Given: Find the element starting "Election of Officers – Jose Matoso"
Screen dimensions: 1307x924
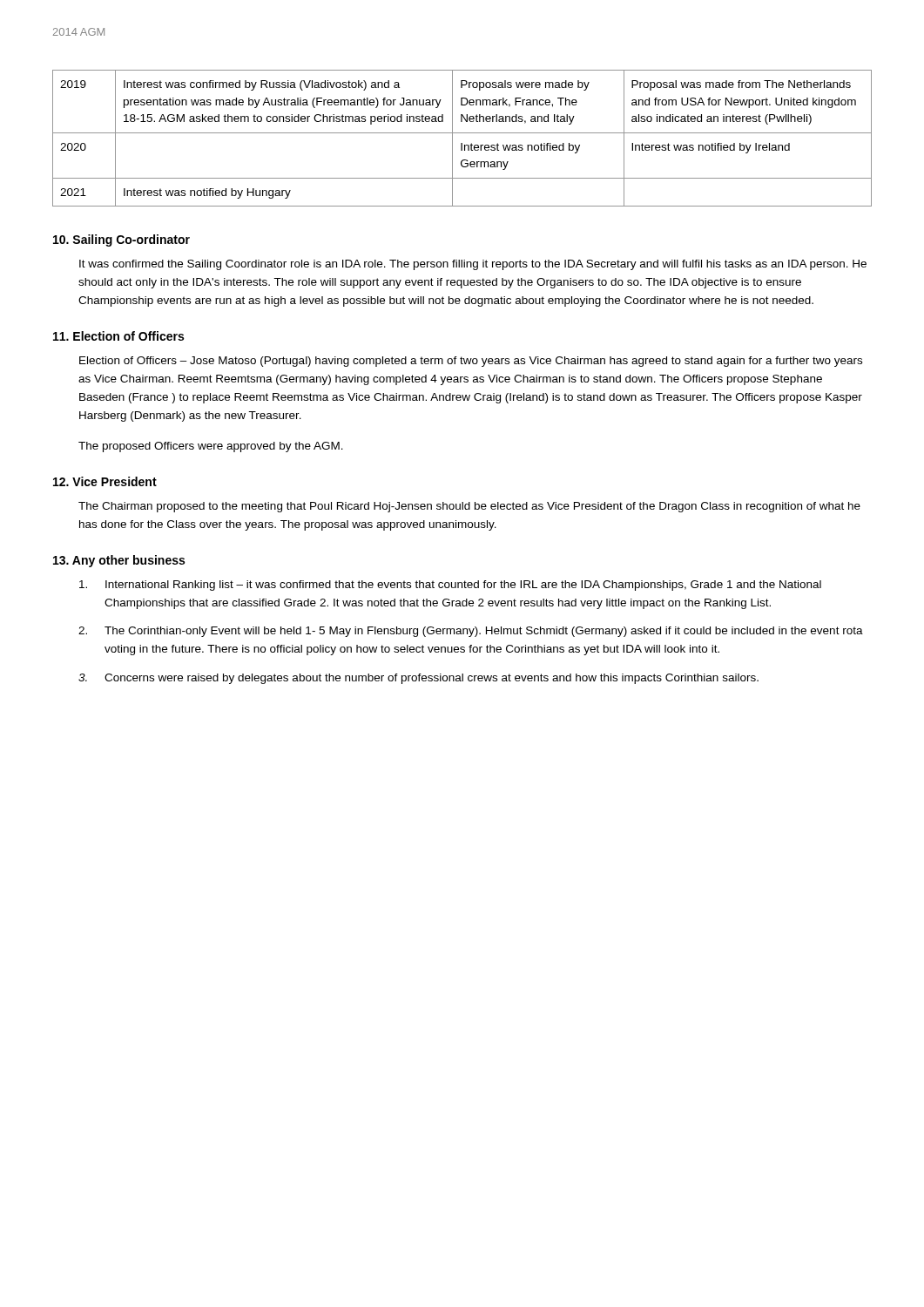Looking at the screenshot, I should [x=471, y=388].
